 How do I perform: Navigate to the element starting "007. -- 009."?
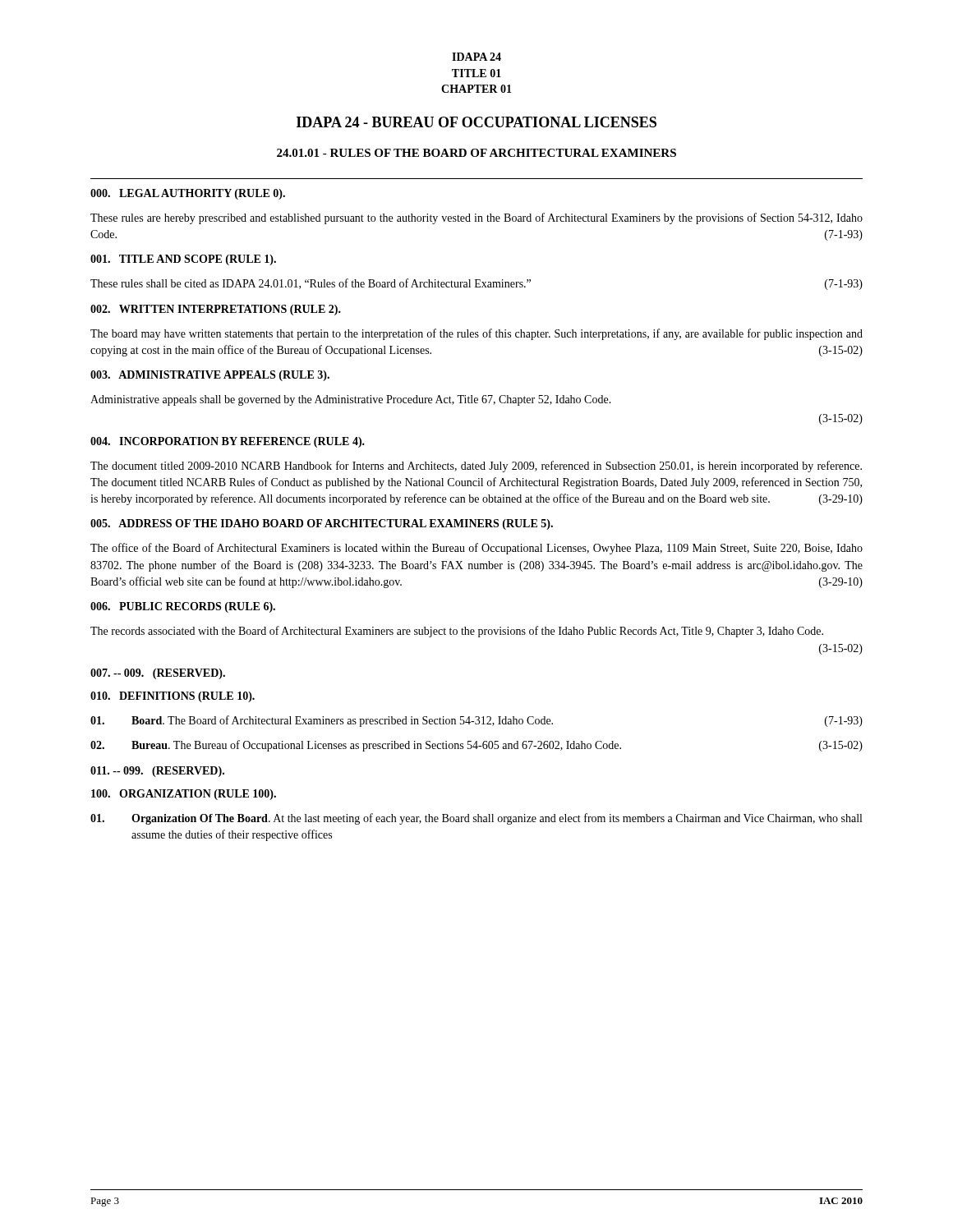click(158, 674)
